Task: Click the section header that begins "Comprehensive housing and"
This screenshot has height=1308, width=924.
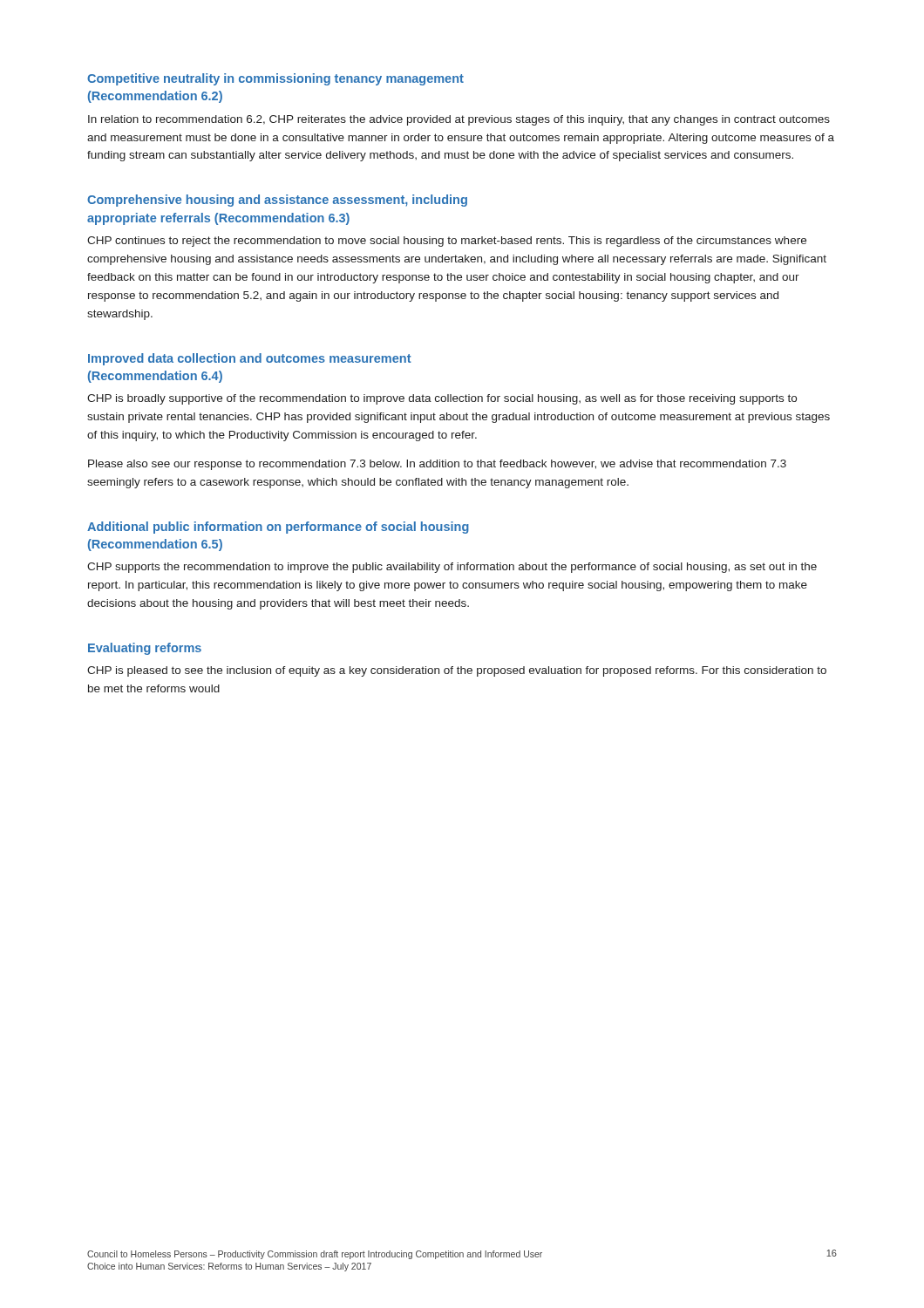Action: (x=278, y=209)
